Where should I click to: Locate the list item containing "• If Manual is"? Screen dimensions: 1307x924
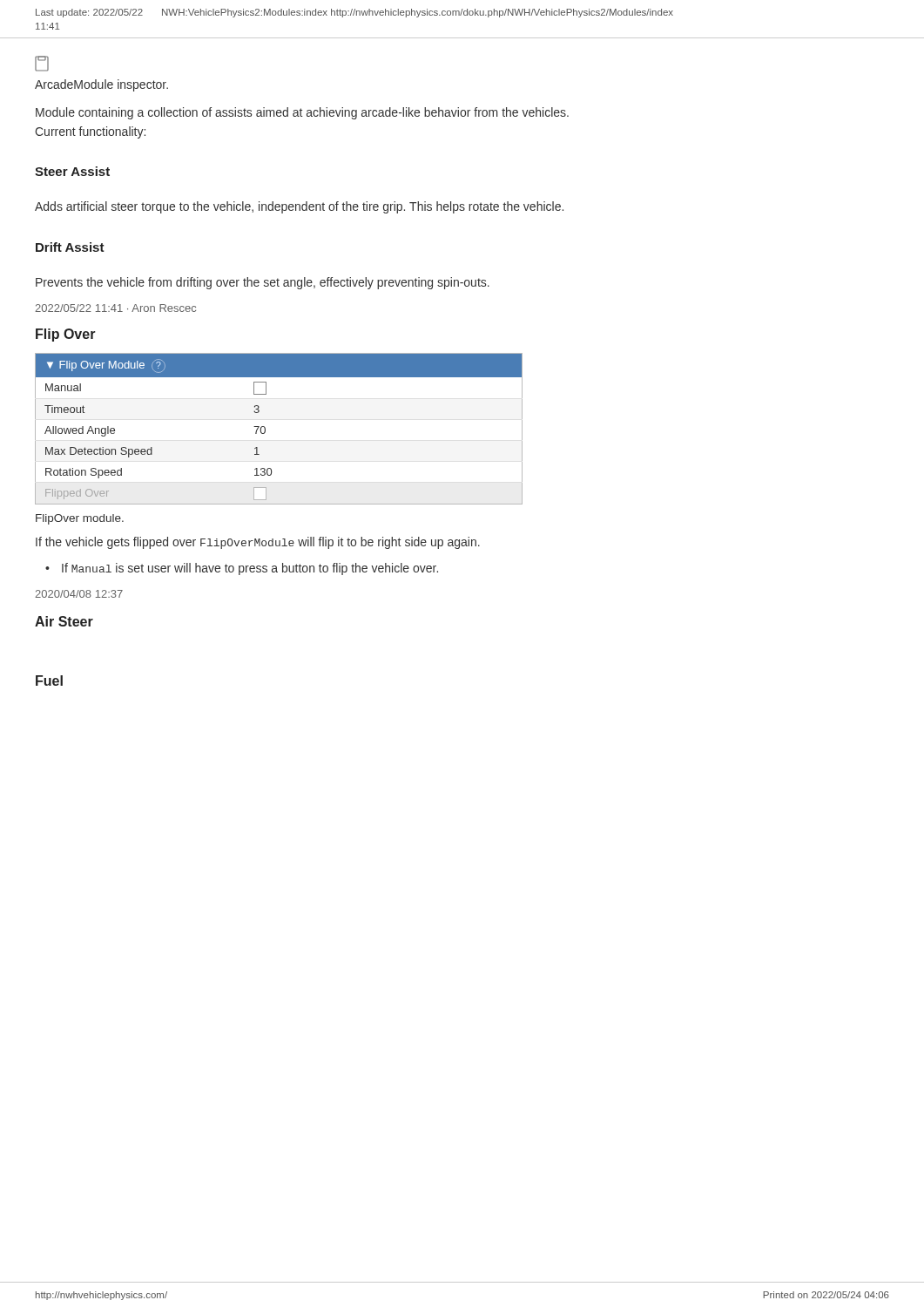click(250, 569)
